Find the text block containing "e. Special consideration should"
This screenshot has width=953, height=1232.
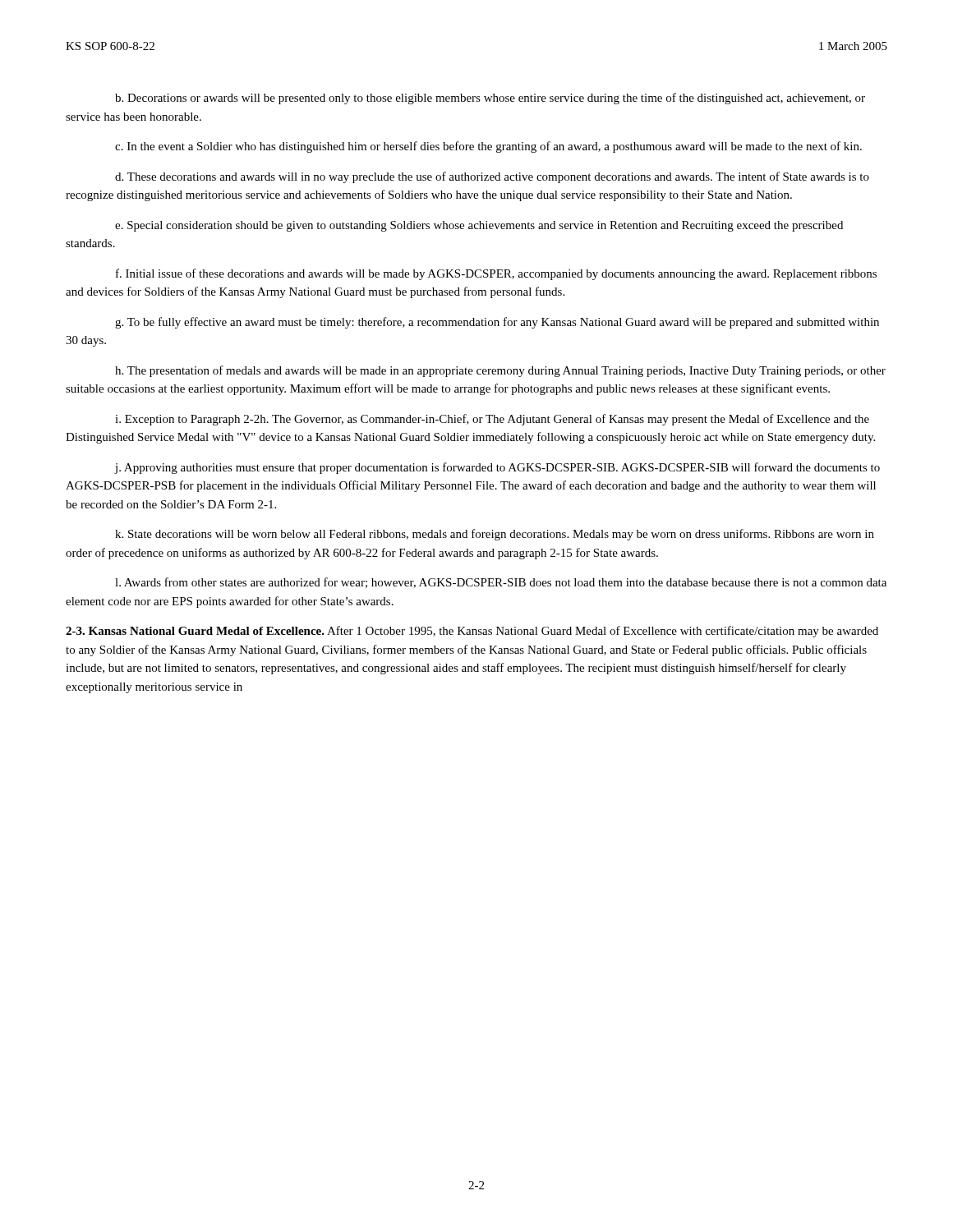(x=454, y=234)
